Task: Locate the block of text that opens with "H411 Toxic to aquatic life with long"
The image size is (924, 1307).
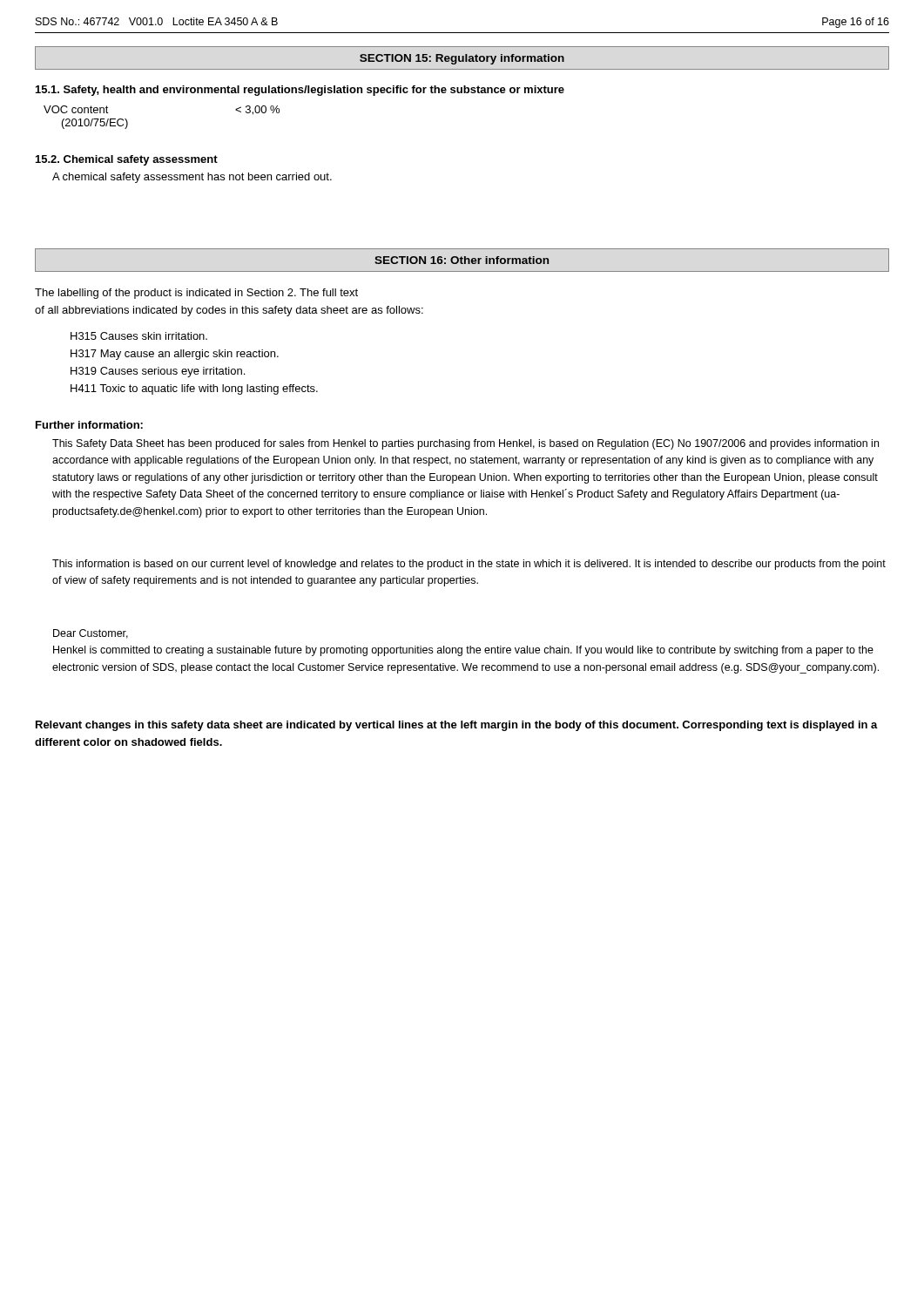Action: pos(194,388)
